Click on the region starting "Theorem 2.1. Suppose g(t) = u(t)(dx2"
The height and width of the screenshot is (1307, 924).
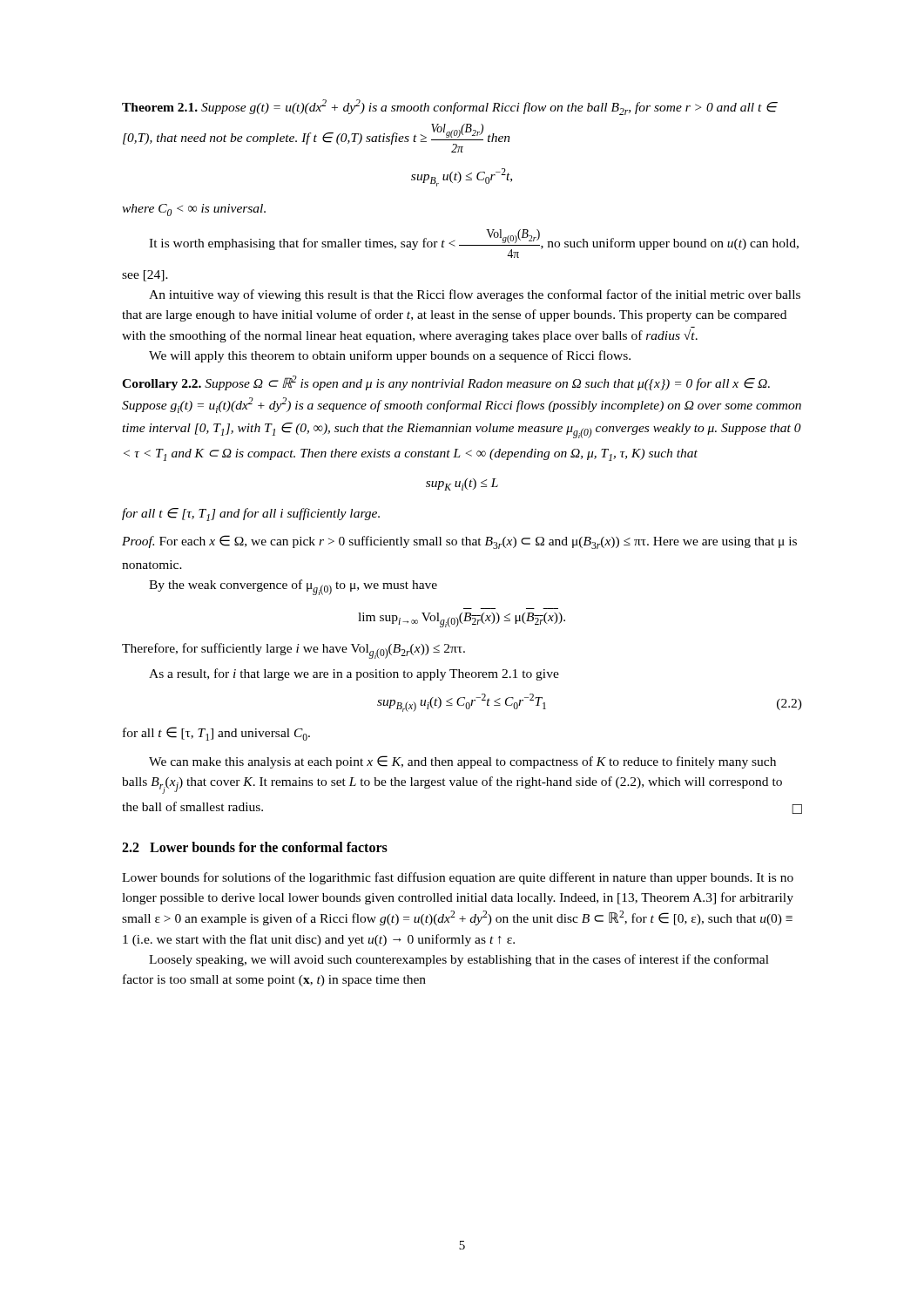pyautogui.click(x=462, y=158)
